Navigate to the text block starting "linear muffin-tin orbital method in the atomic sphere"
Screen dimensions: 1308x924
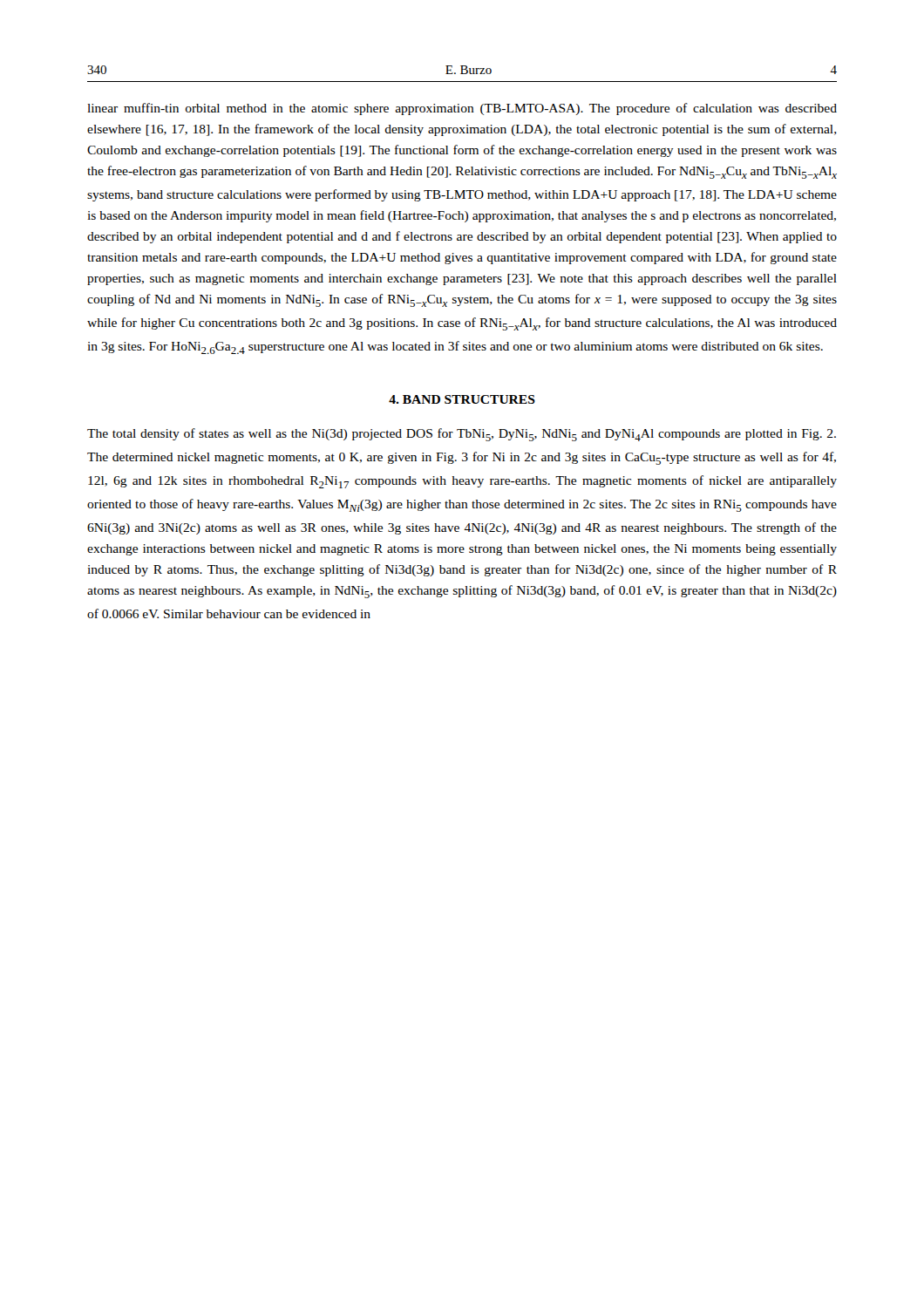(462, 229)
